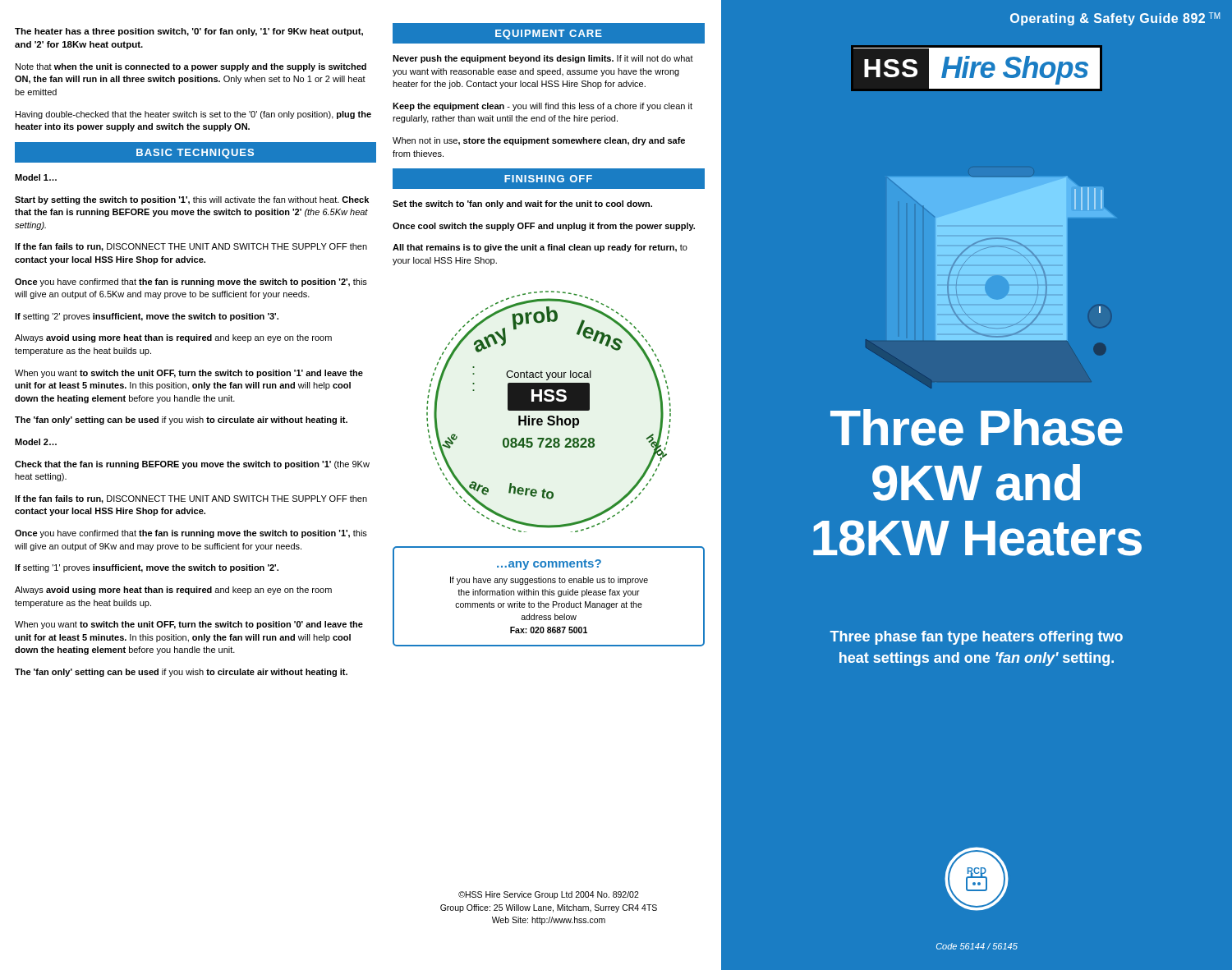Find the block on this page that starts "Once cool switch the supply OFF and"
The width and height of the screenshot is (1232, 970).
(549, 226)
